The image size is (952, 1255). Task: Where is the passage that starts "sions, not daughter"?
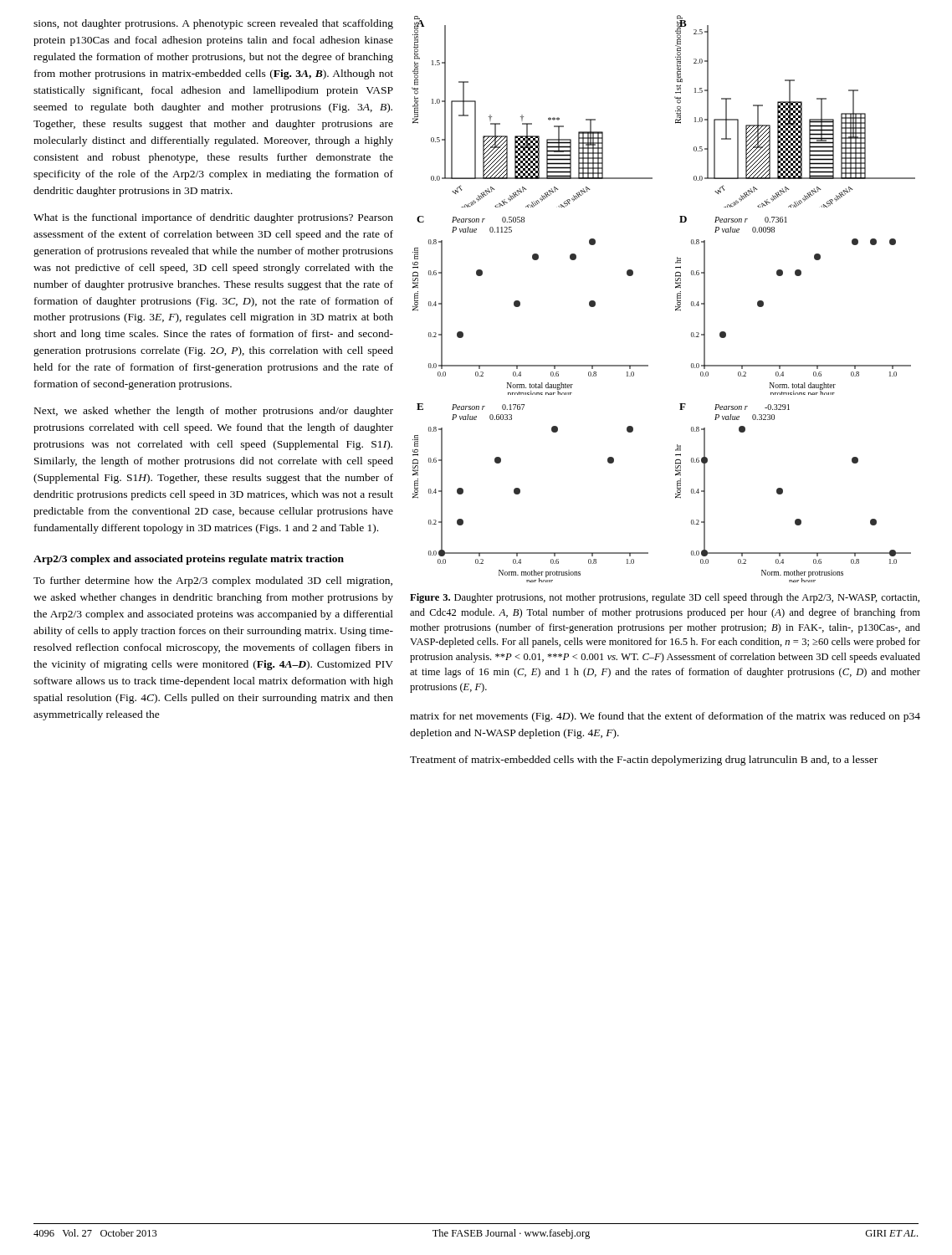click(x=213, y=107)
